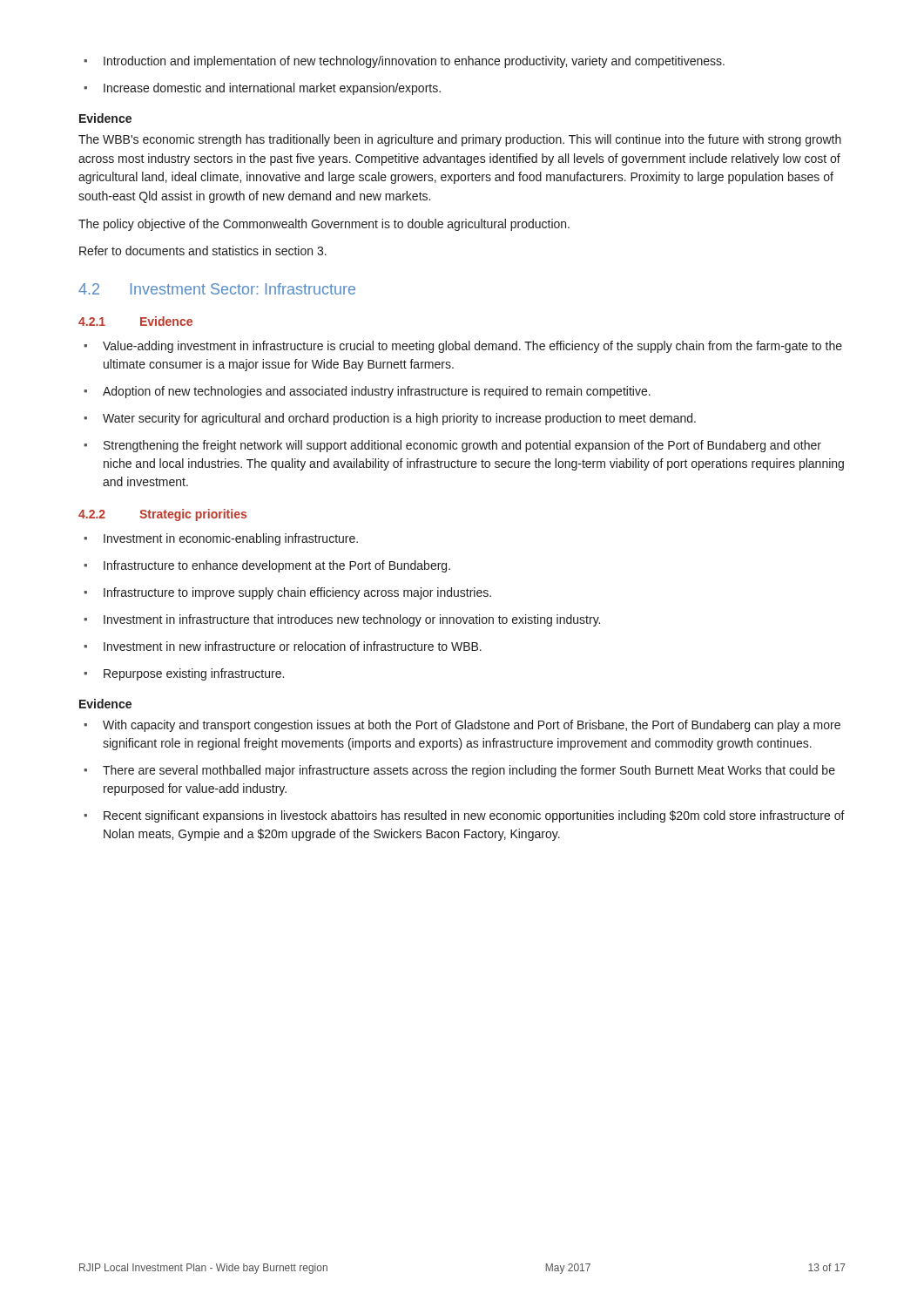924x1307 pixels.
Task: Point to the passage starting "4.2.2Strategic priorities"
Action: point(163,514)
